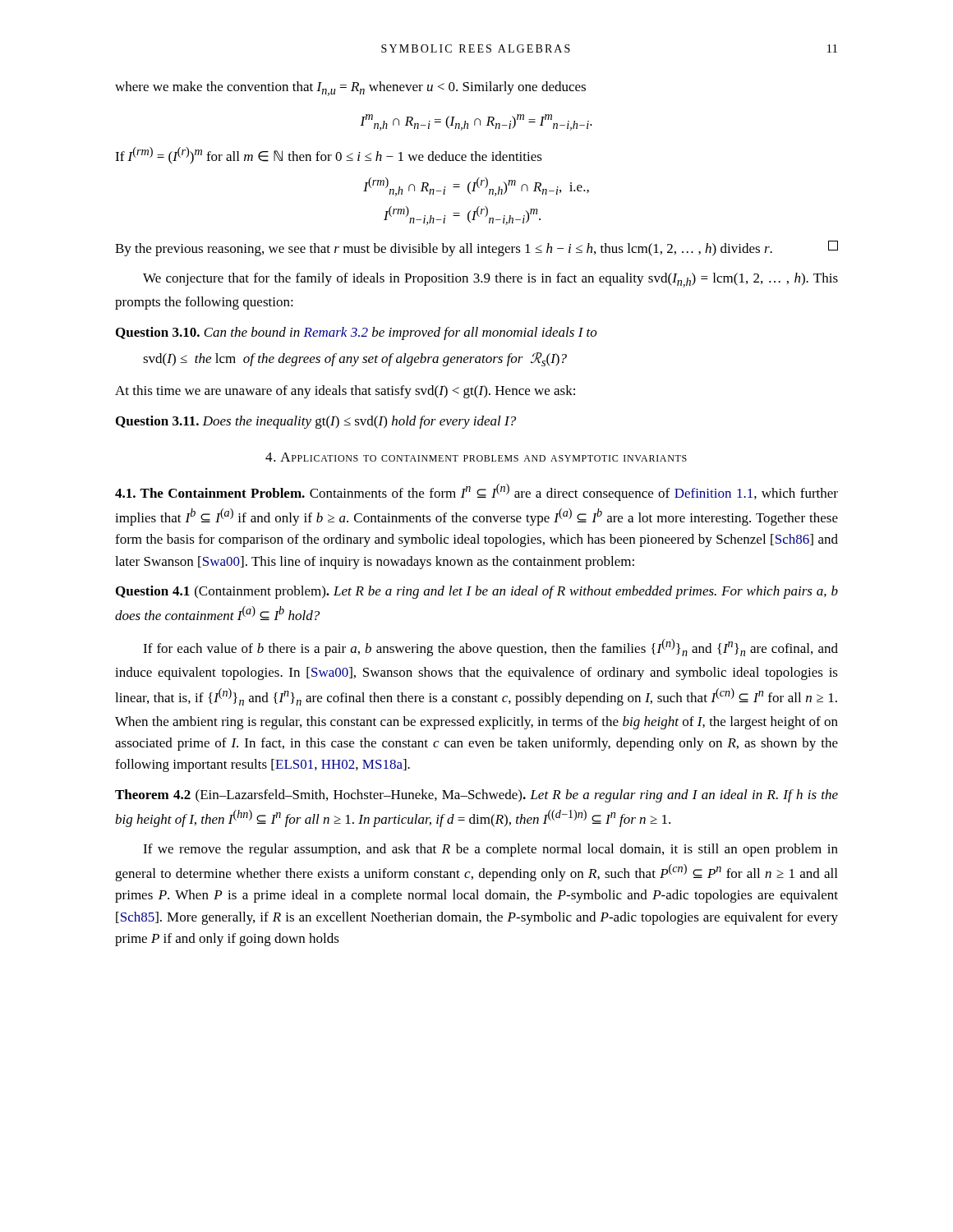
Task: Point to the section header beginning "Question 3.11. Does the inequality gt(I) ≤ svd(I)"
Action: (476, 421)
